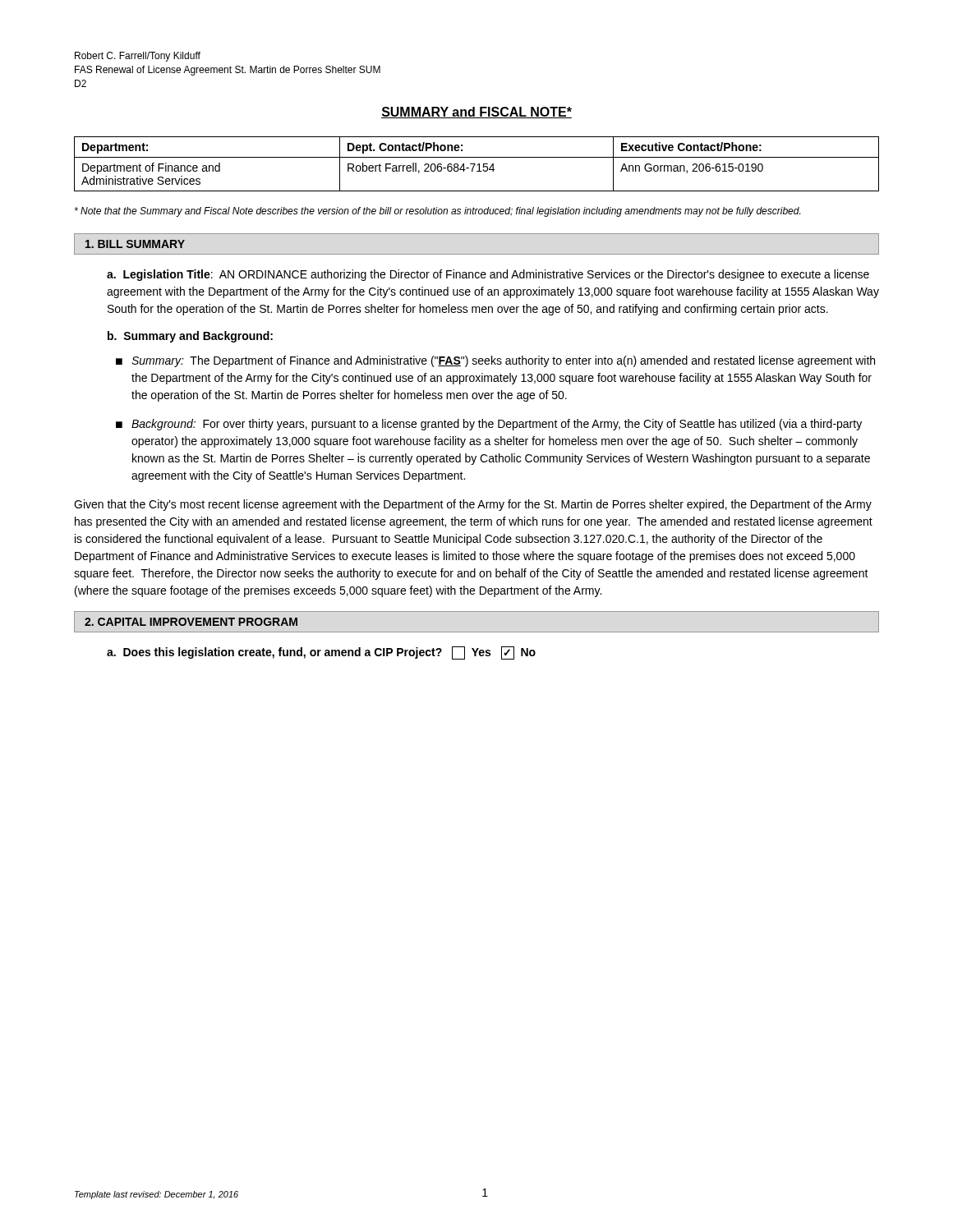Locate the list item that reads "■ Background: For over"
The height and width of the screenshot is (1232, 953).
click(x=497, y=450)
